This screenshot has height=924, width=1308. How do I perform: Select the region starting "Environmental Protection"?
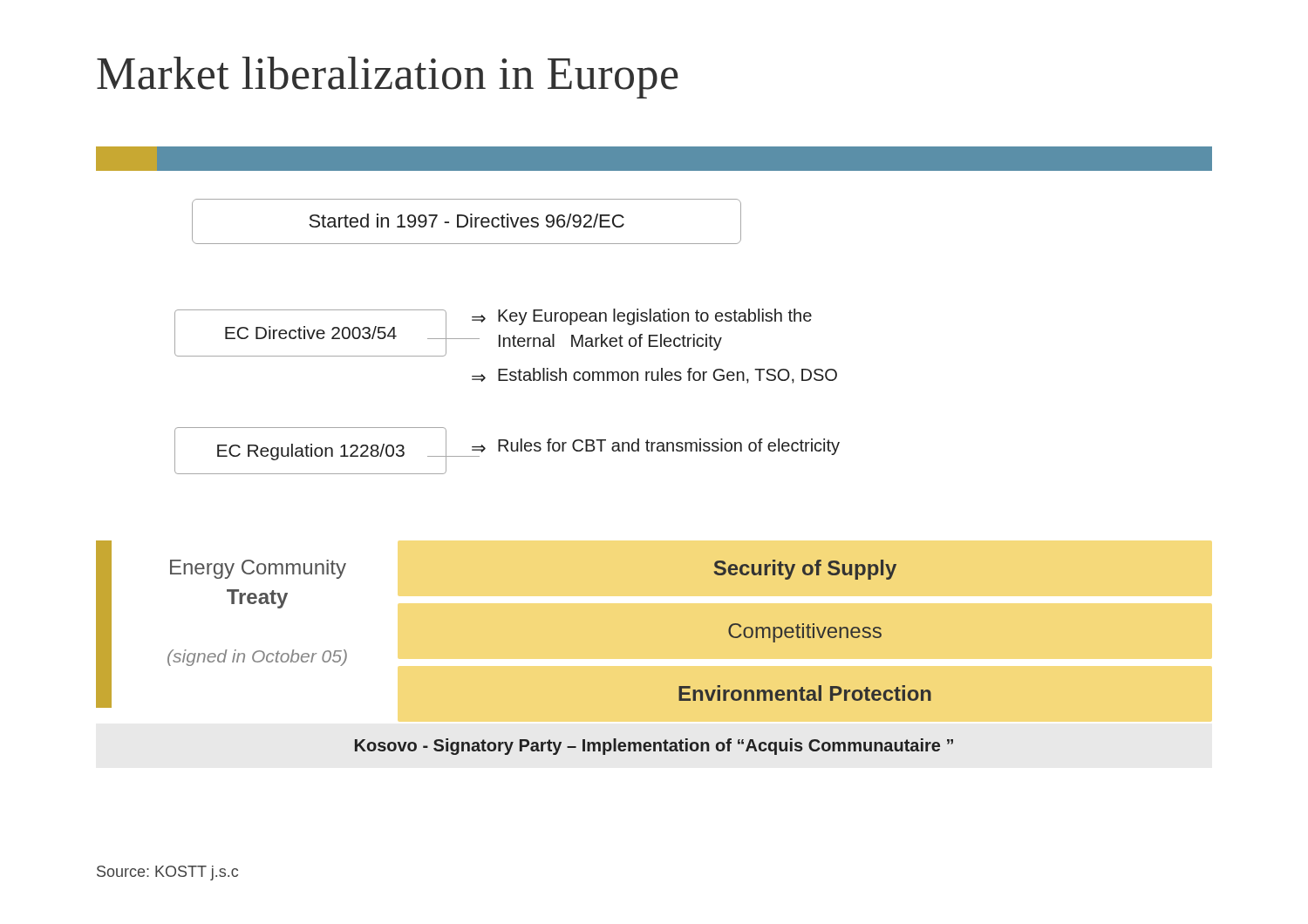pyautogui.click(x=805, y=693)
